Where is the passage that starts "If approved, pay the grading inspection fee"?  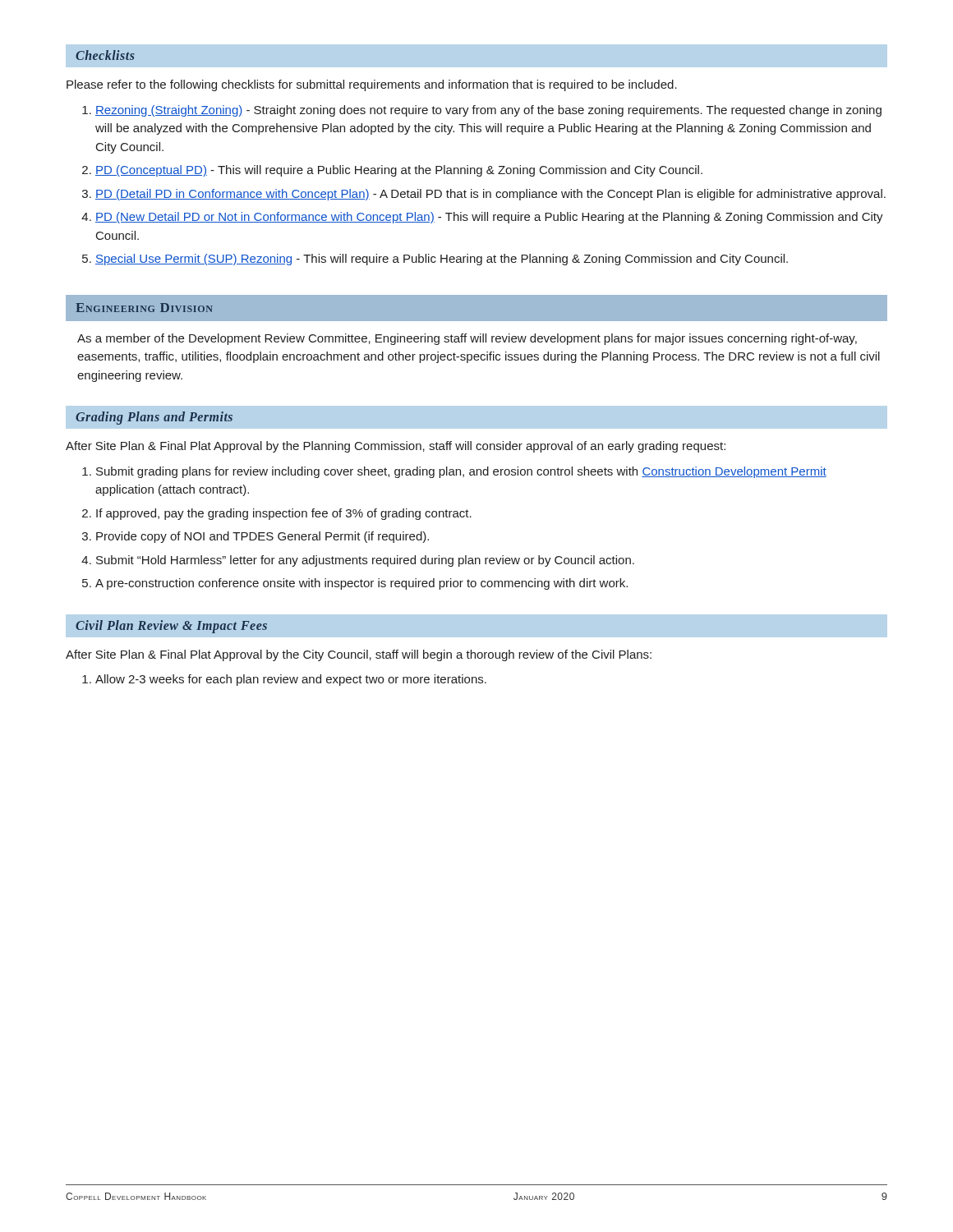(x=284, y=513)
